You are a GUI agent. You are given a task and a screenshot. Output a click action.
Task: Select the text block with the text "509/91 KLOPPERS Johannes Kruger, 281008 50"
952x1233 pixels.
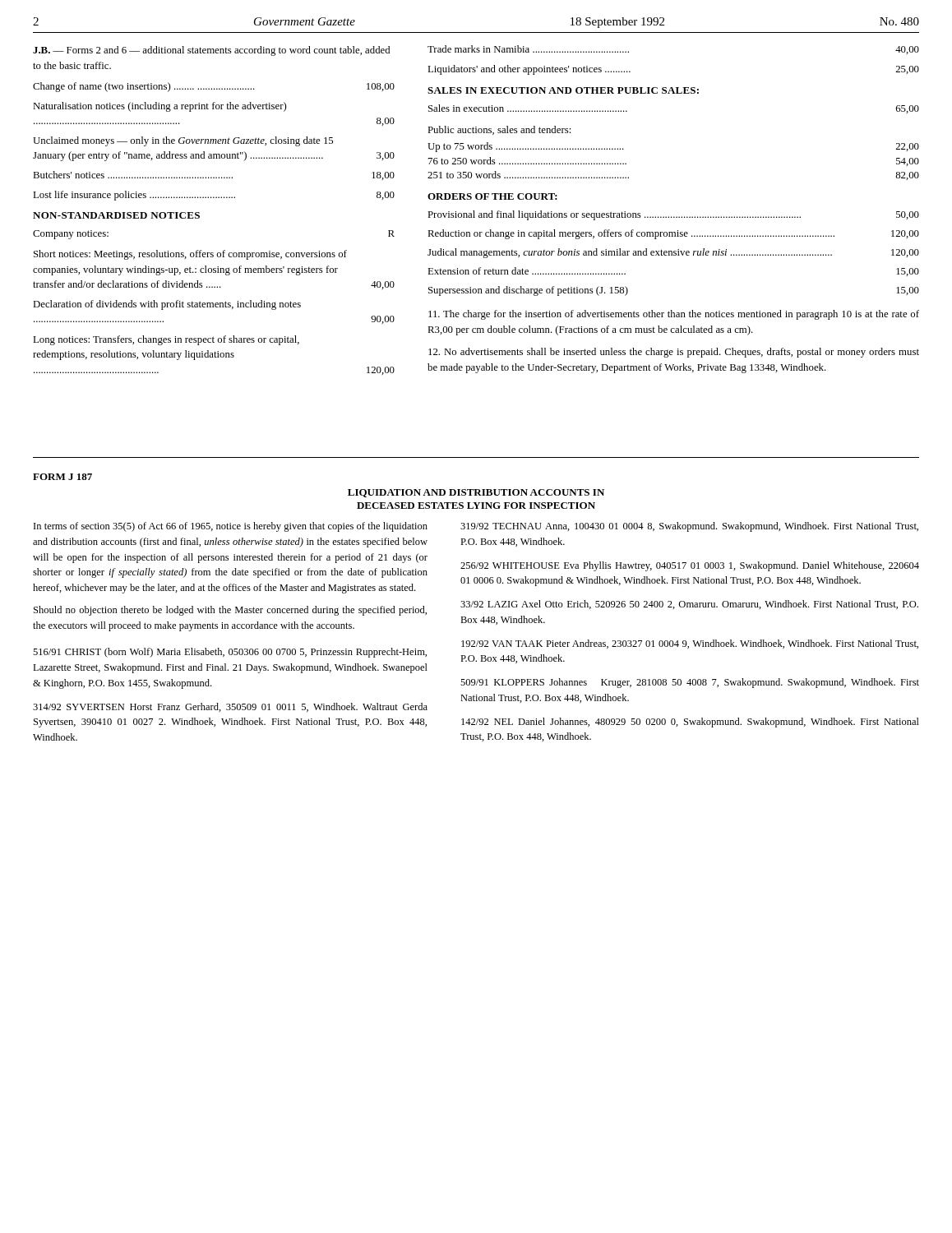tap(690, 690)
